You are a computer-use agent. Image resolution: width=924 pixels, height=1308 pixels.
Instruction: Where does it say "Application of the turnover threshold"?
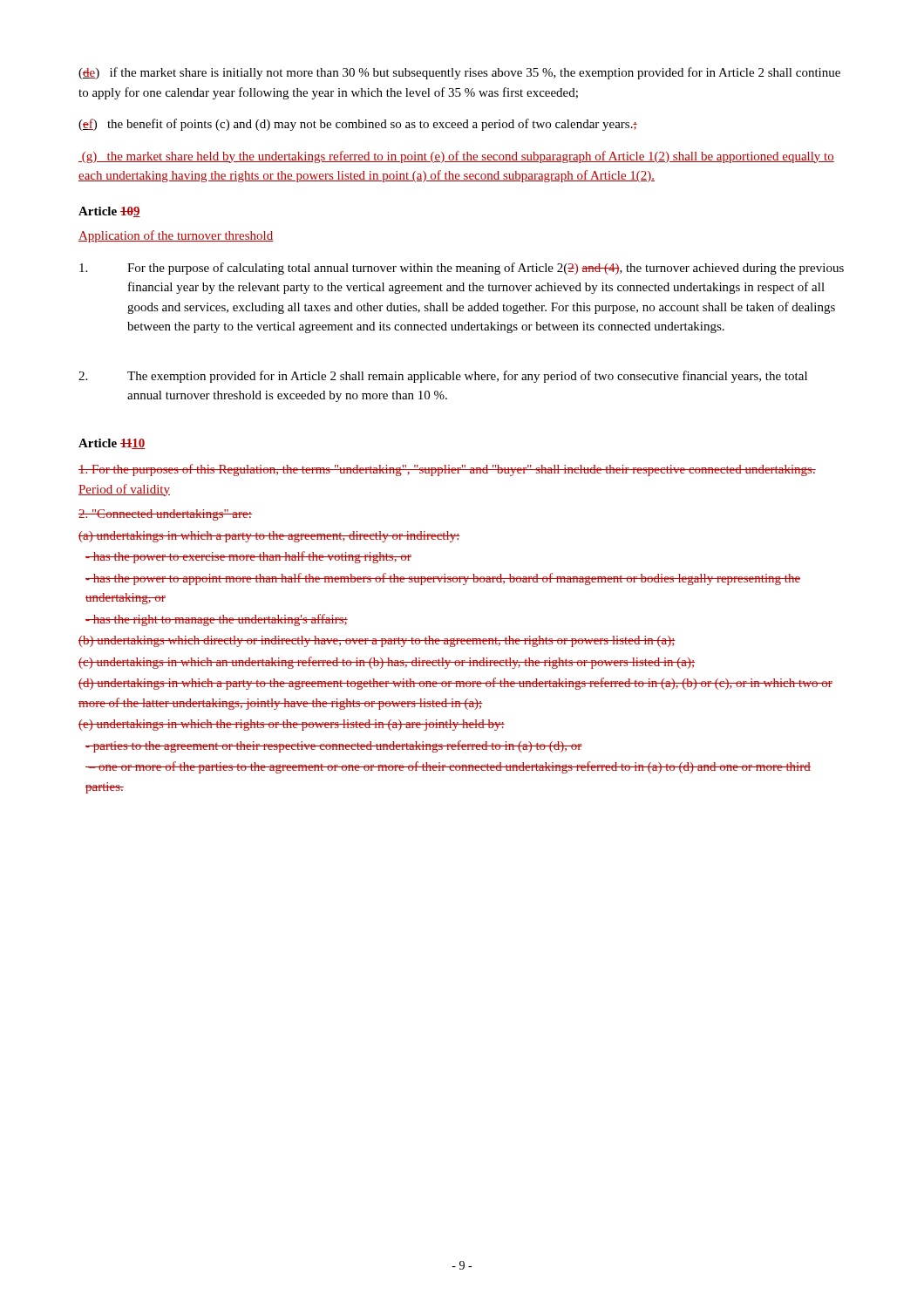pyautogui.click(x=176, y=235)
